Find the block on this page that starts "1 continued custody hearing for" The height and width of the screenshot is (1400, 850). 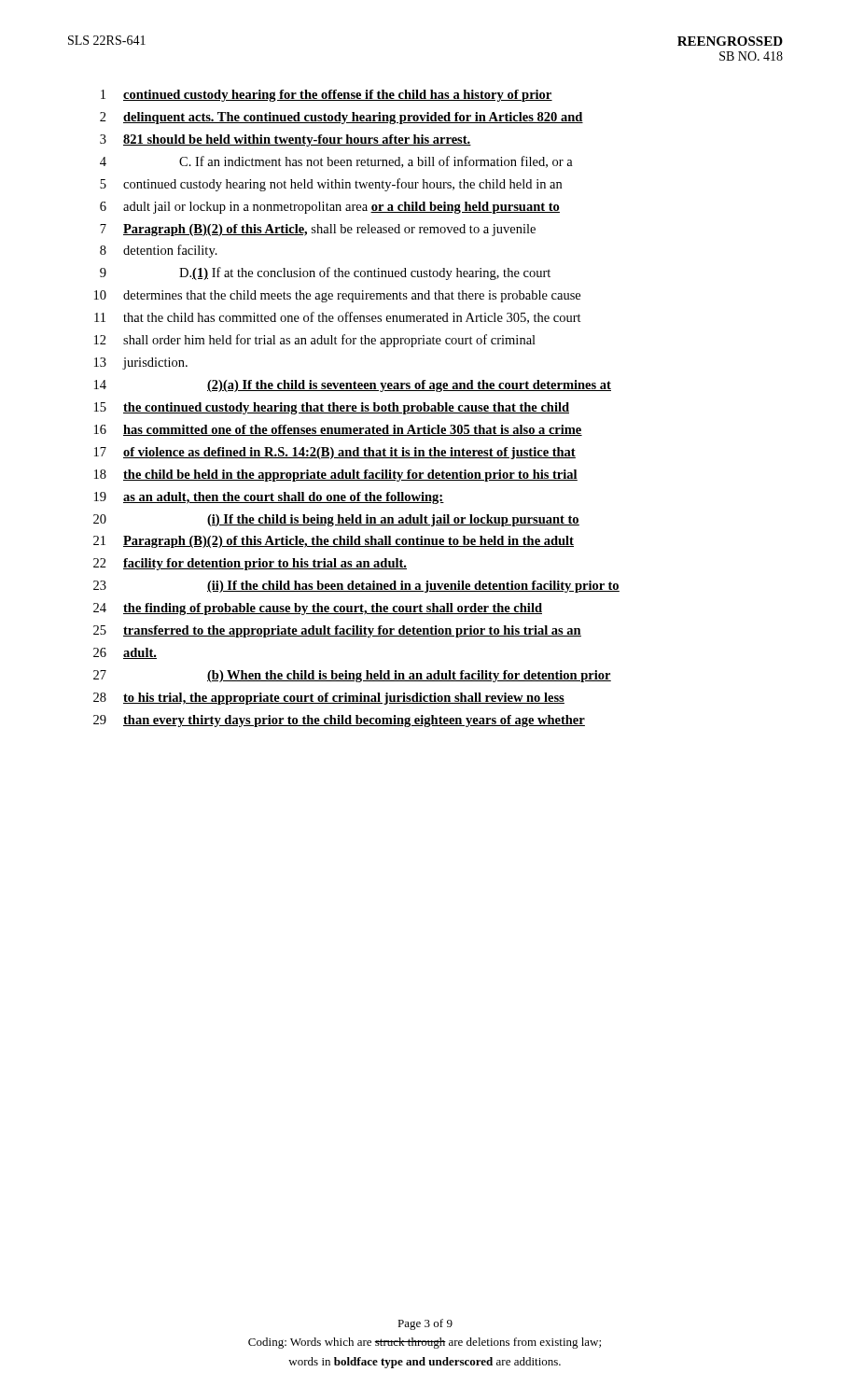425,95
